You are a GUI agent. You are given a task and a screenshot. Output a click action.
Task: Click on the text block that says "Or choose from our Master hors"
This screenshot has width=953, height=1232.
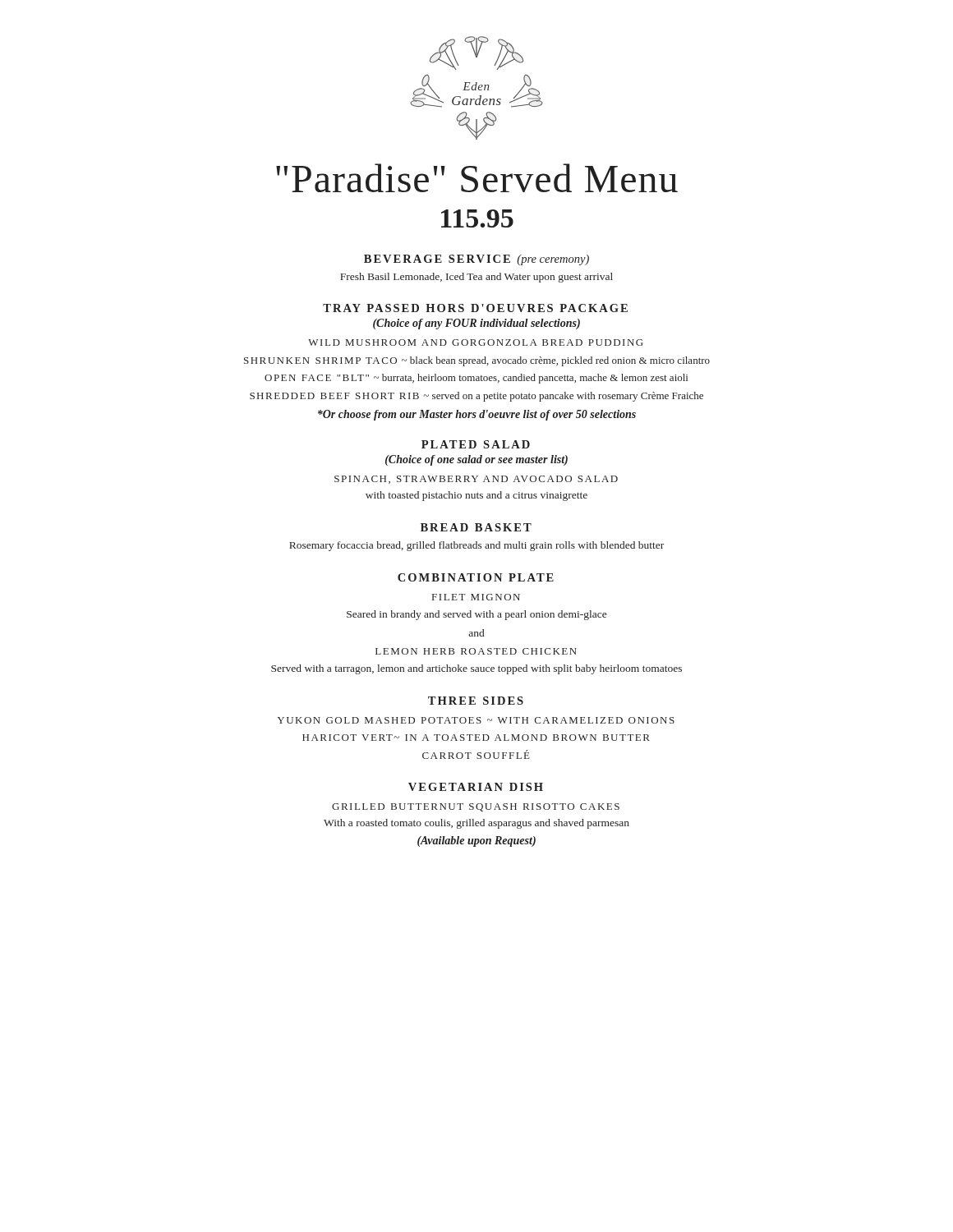pyautogui.click(x=476, y=414)
